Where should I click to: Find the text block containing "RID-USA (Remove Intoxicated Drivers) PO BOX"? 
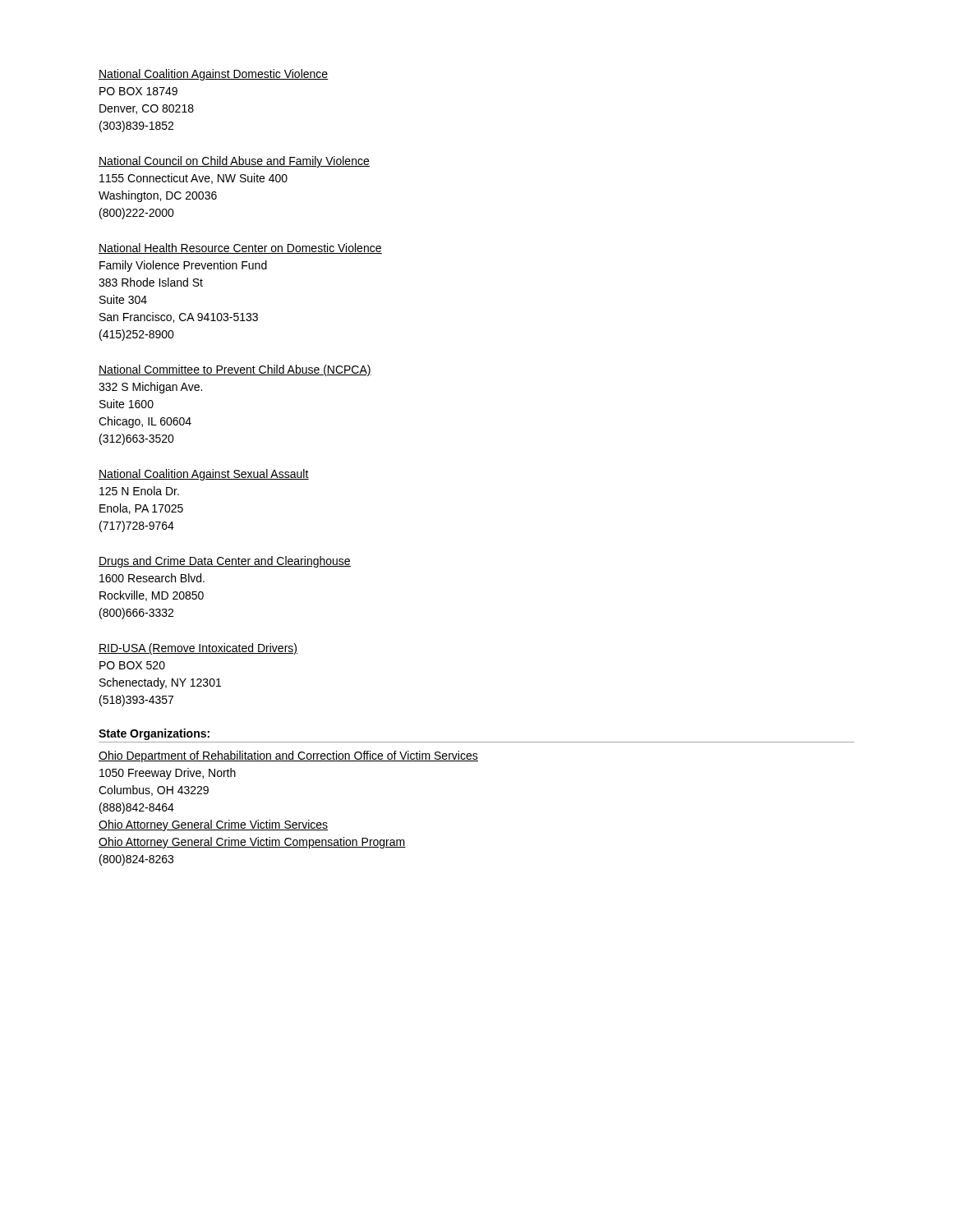coord(198,649)
